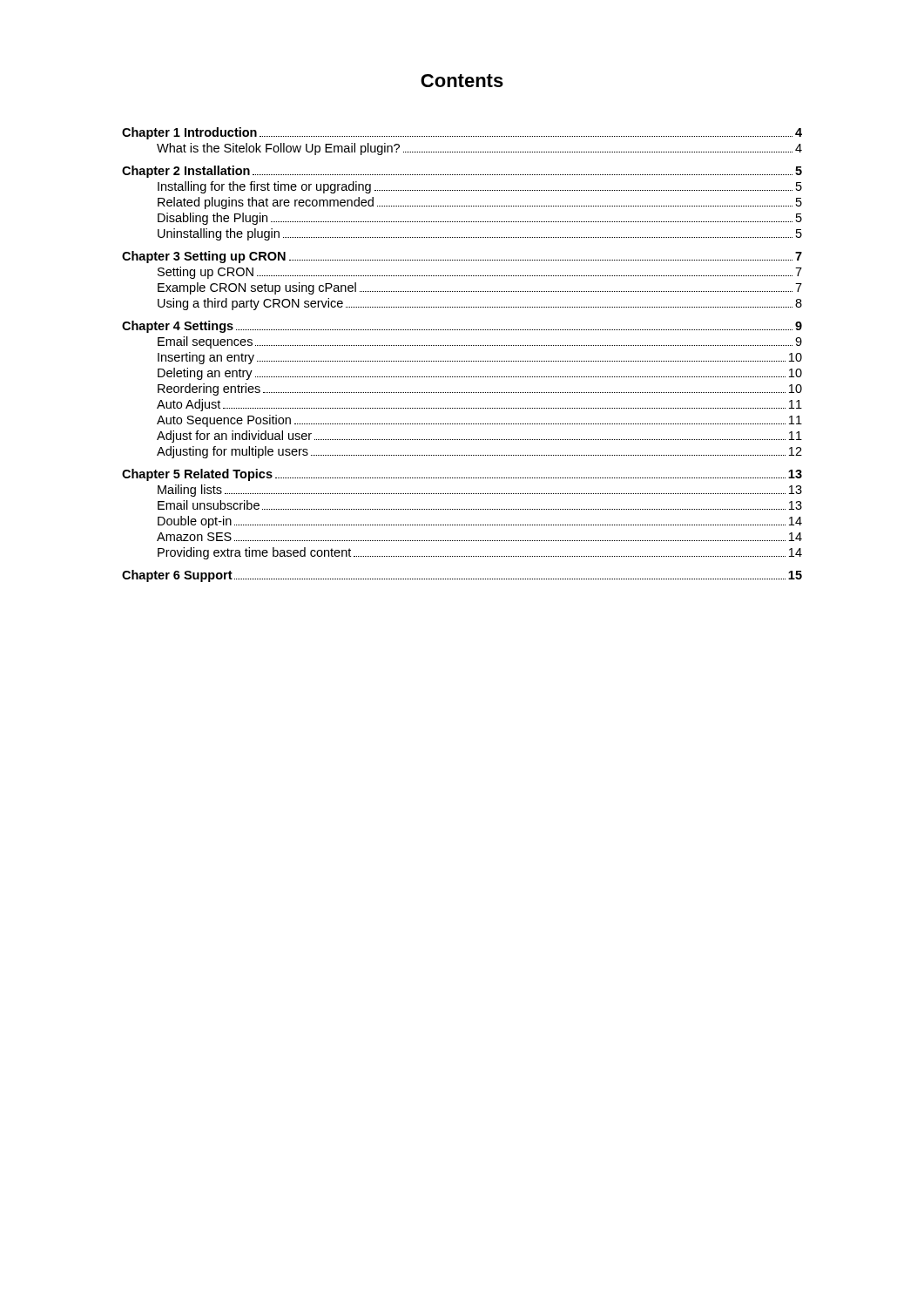The image size is (924, 1307).
Task: Find the passage starting "Auto Adjust 11"
Action: [x=462, y=404]
